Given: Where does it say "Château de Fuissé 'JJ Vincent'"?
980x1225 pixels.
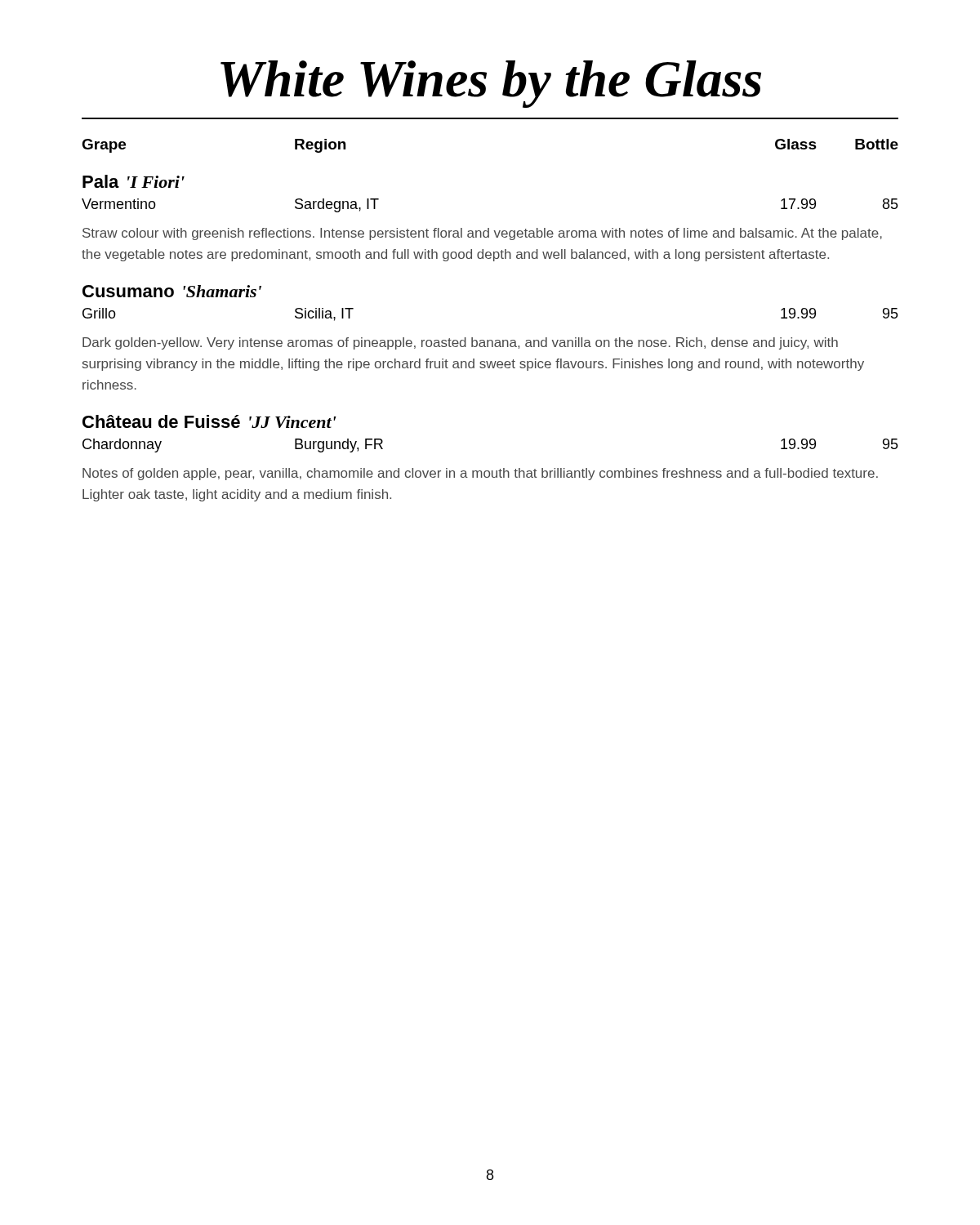Looking at the screenshot, I should coord(209,422).
